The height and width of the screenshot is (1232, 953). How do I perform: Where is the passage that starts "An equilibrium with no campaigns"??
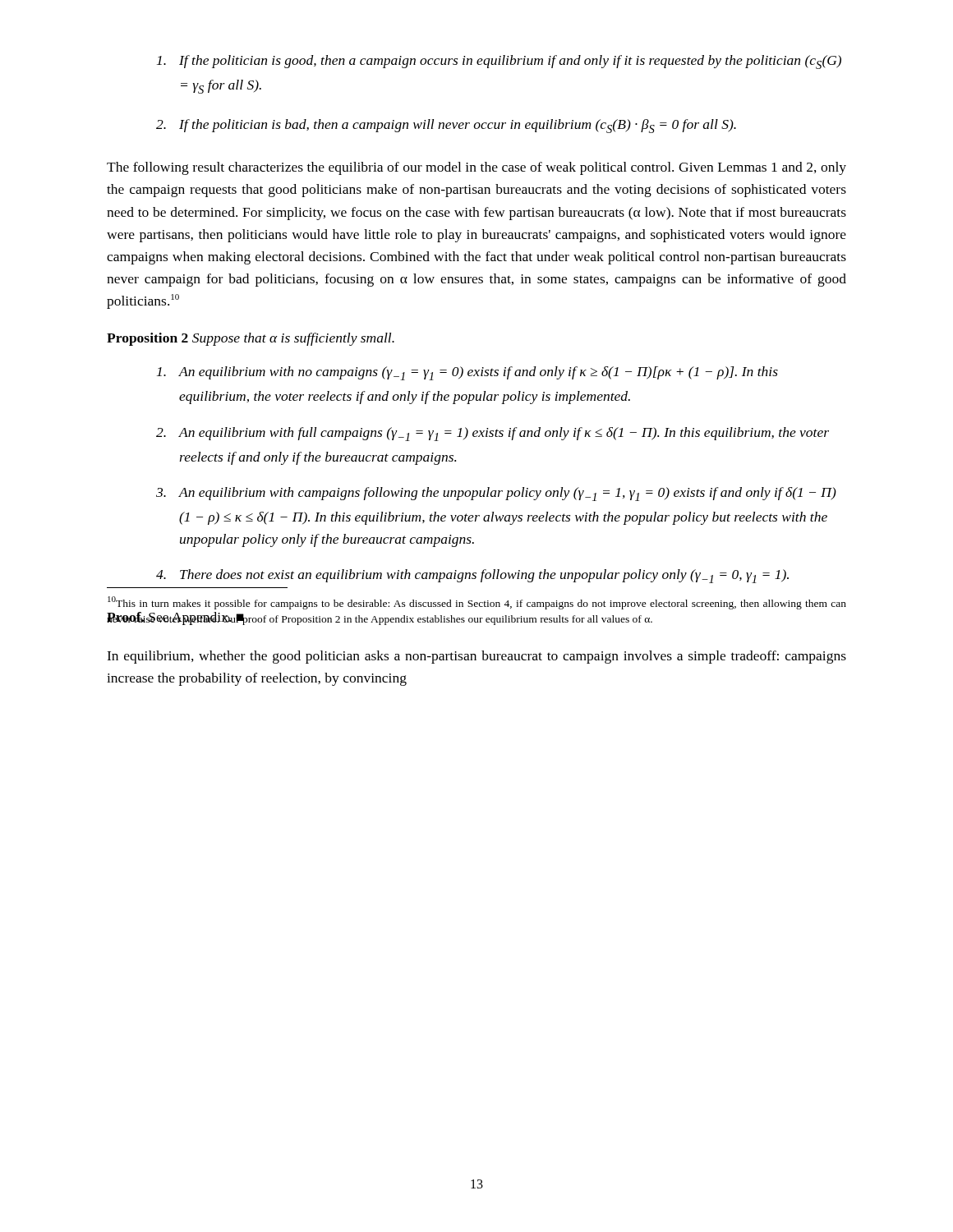501,384
